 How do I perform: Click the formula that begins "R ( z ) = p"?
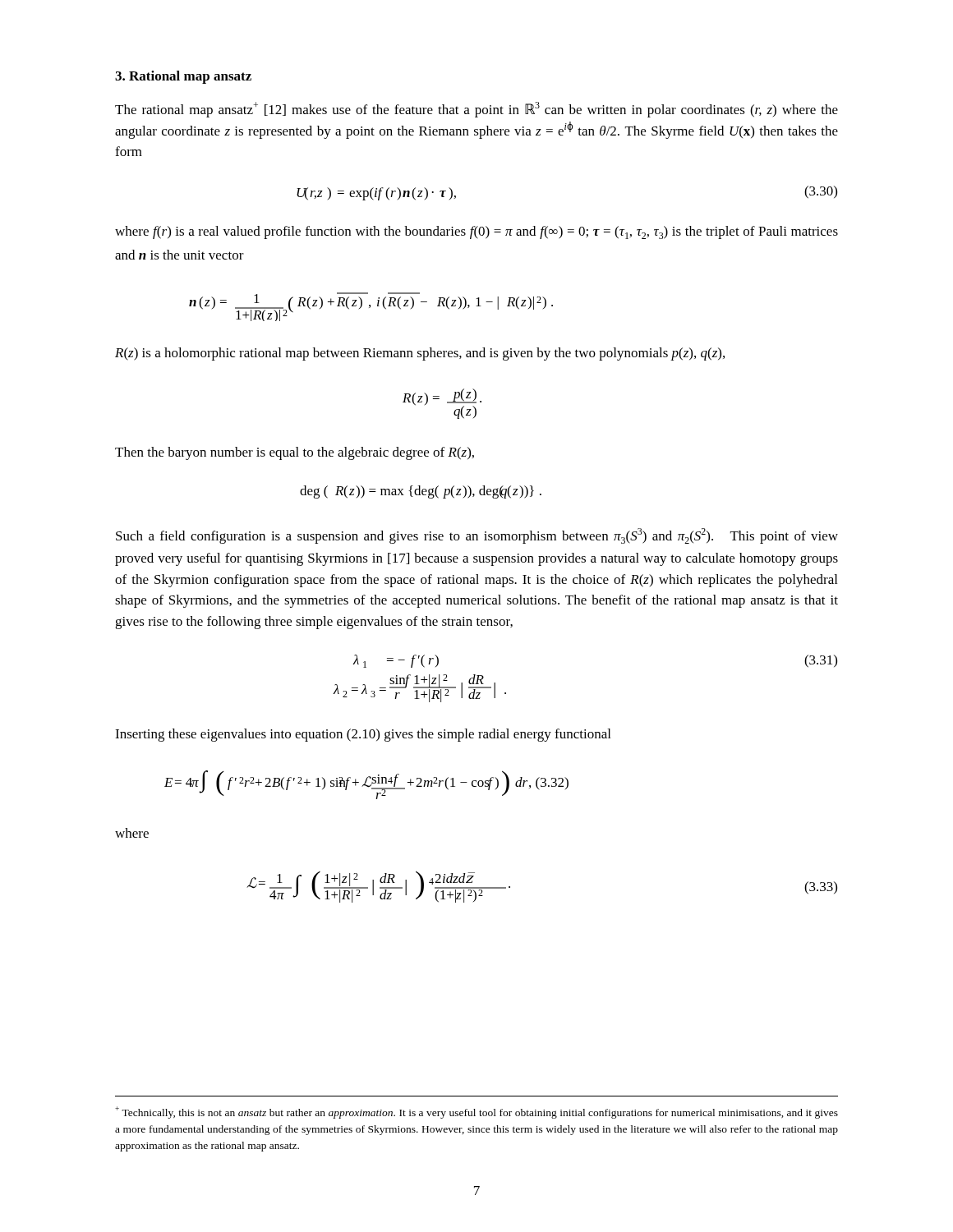coord(476,399)
